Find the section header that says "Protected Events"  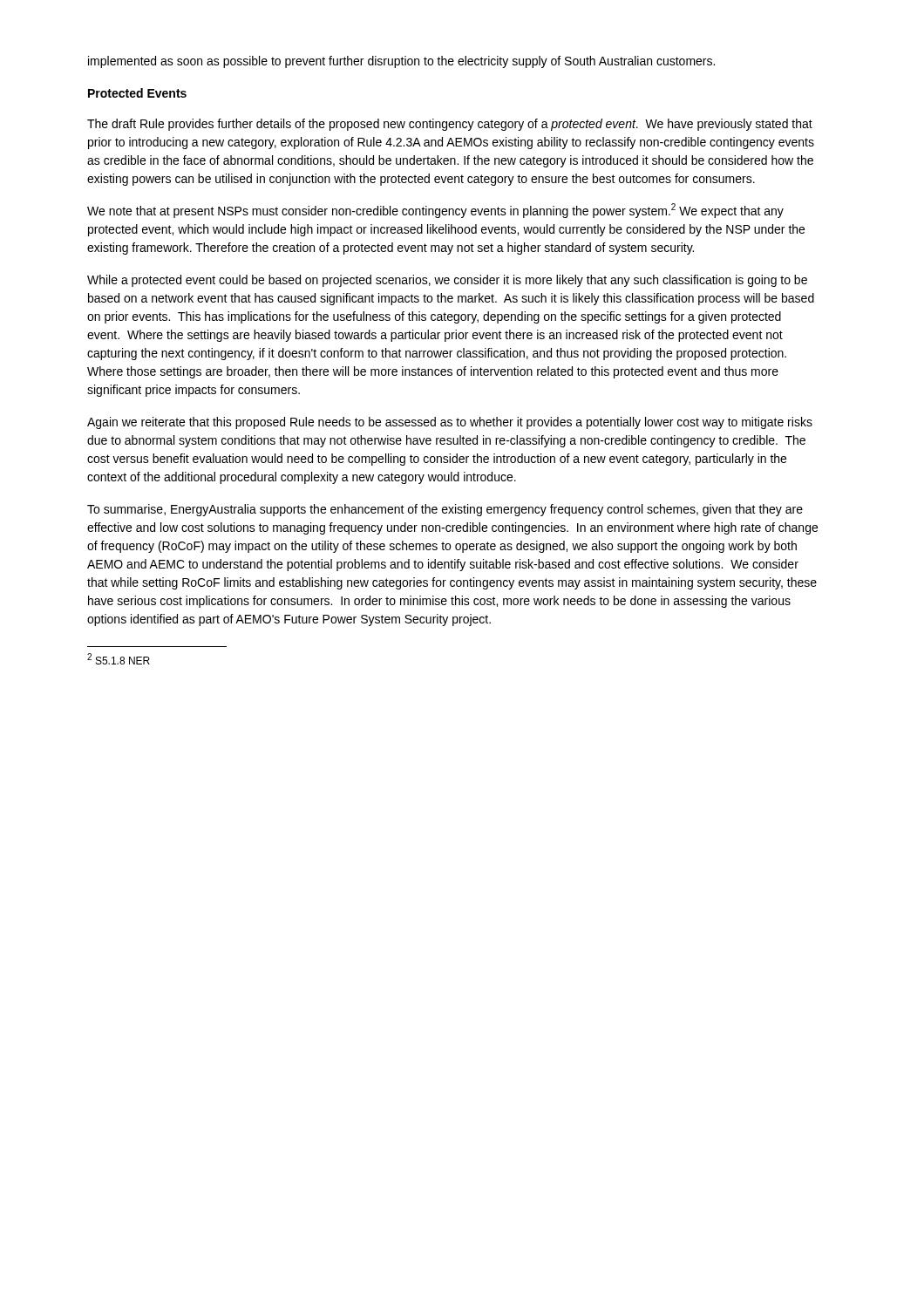pos(137,93)
